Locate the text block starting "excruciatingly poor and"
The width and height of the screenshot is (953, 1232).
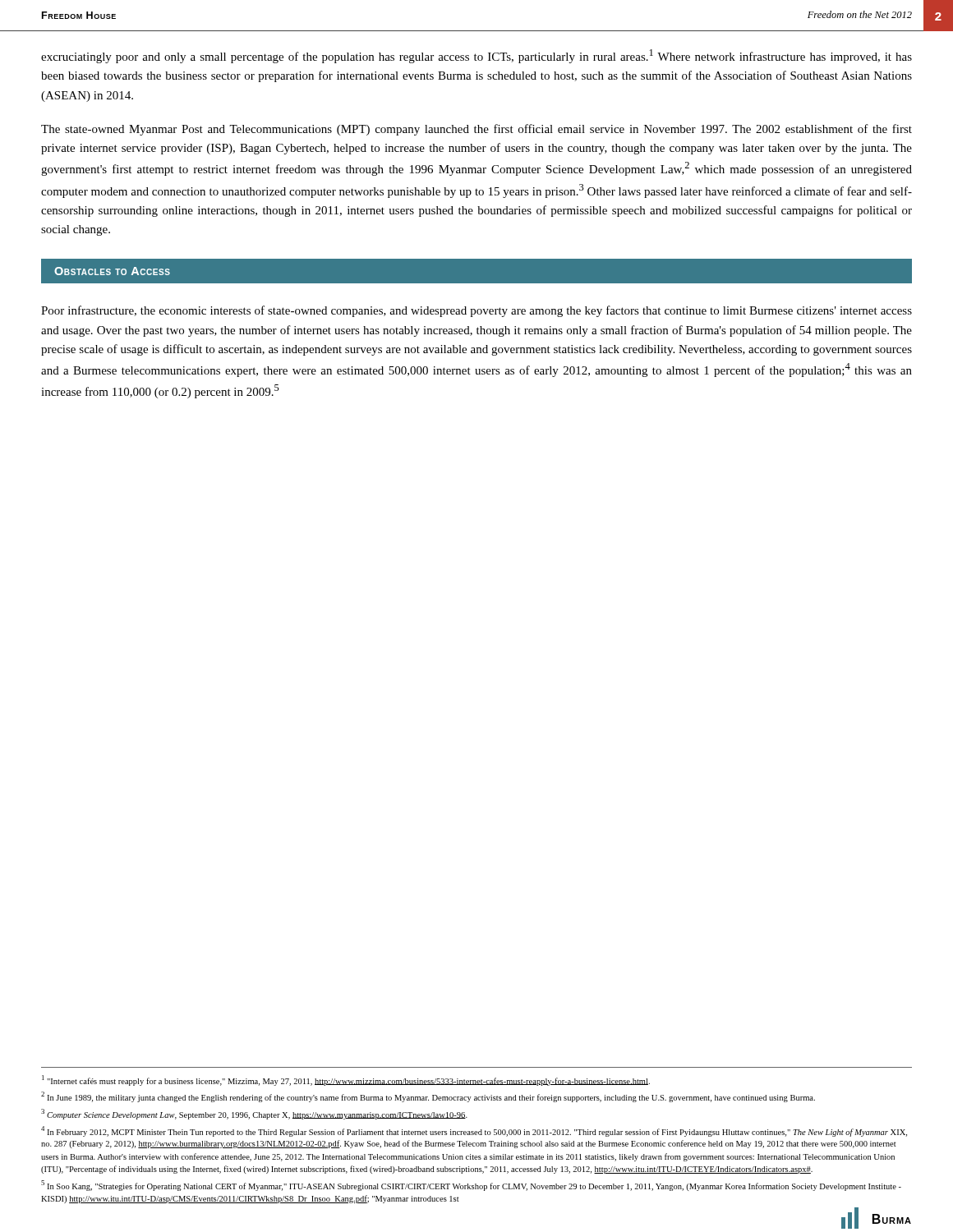(476, 74)
